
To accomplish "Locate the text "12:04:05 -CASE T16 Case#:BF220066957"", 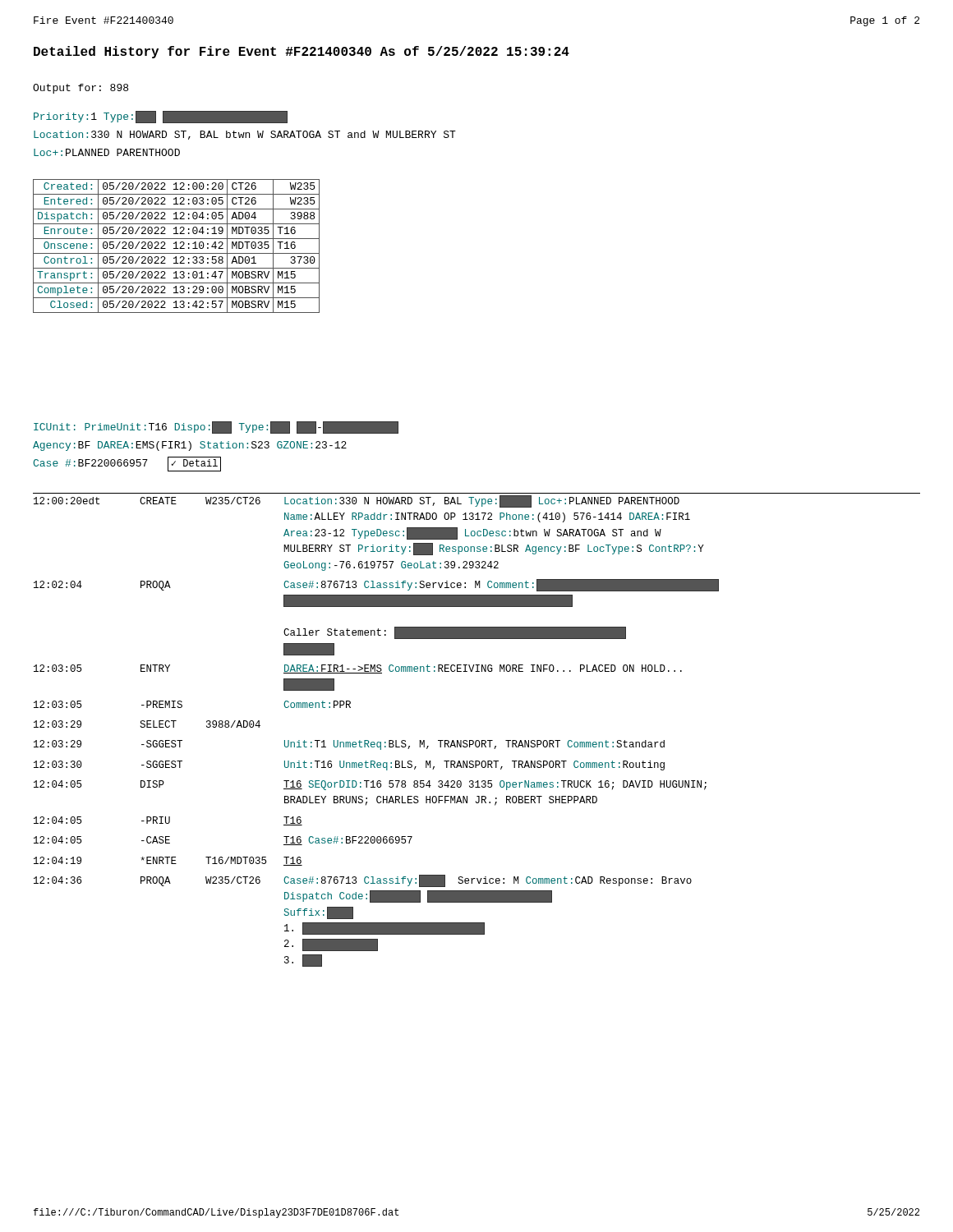I will tap(57, 840).
